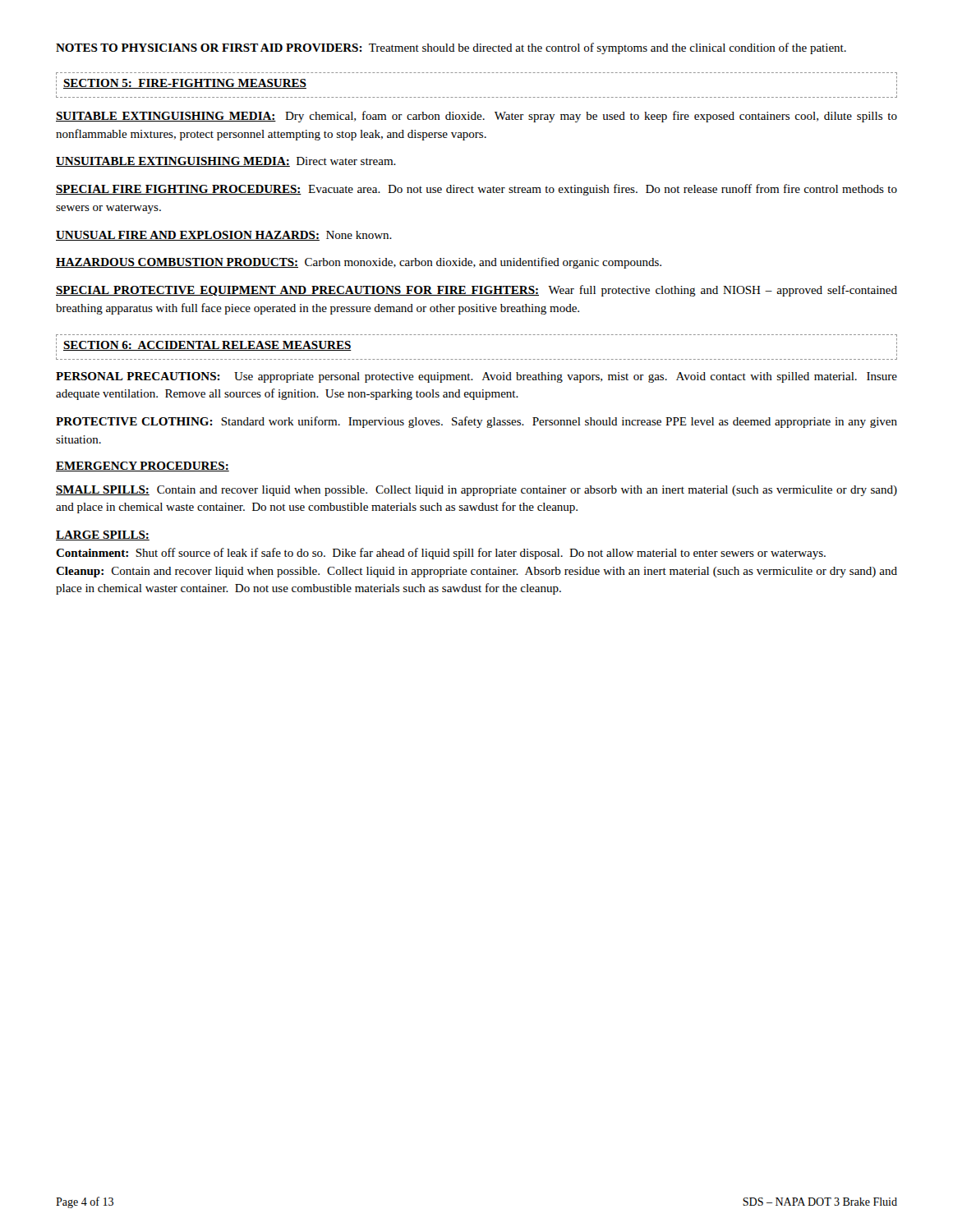Image resolution: width=953 pixels, height=1232 pixels.
Task: Navigate to the text starting "EMERGENCY PROCEDURES:"
Action: 142,465
